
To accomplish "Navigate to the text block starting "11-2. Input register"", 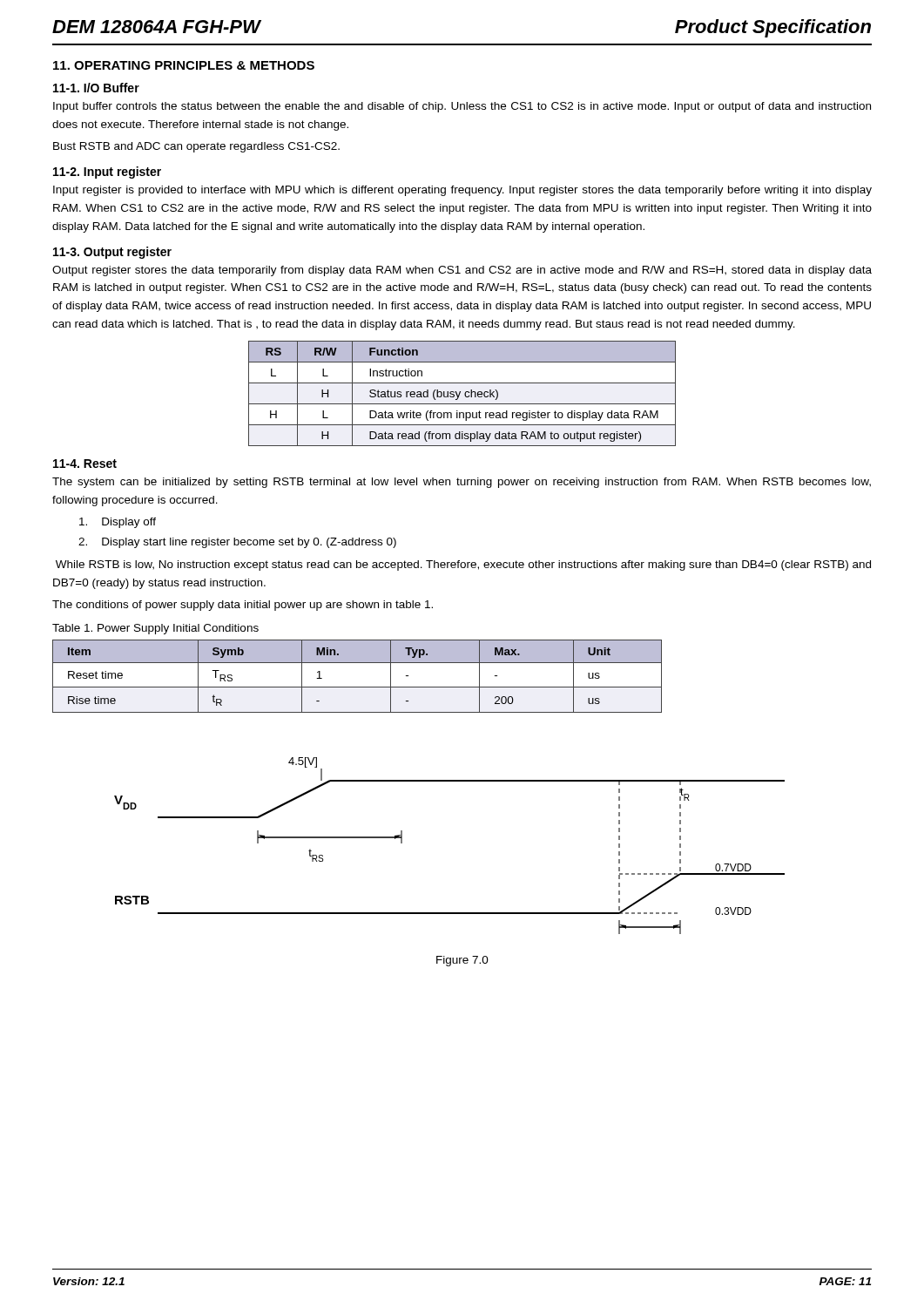I will coord(107,171).
